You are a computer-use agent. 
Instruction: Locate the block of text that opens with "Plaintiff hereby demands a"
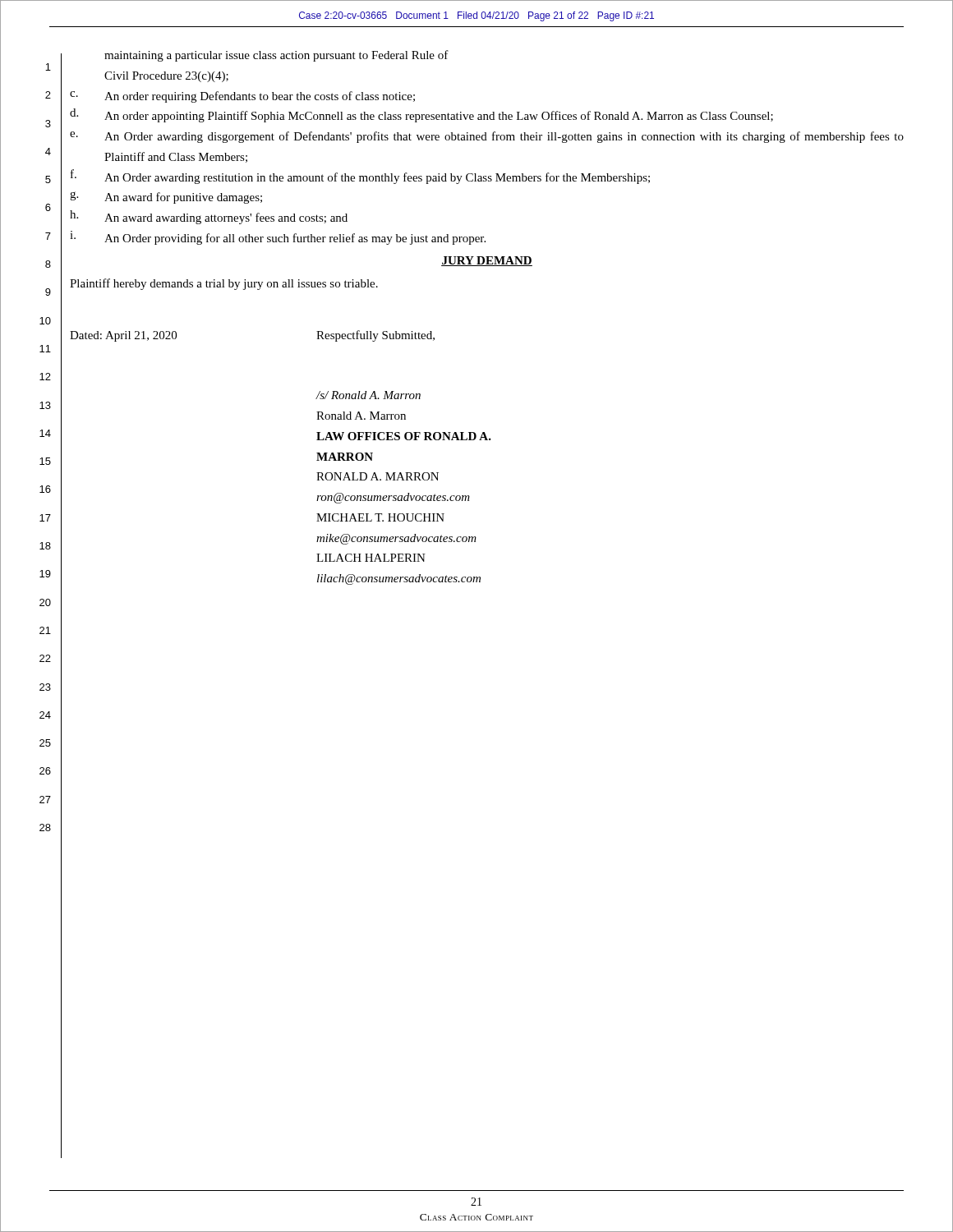tap(224, 284)
